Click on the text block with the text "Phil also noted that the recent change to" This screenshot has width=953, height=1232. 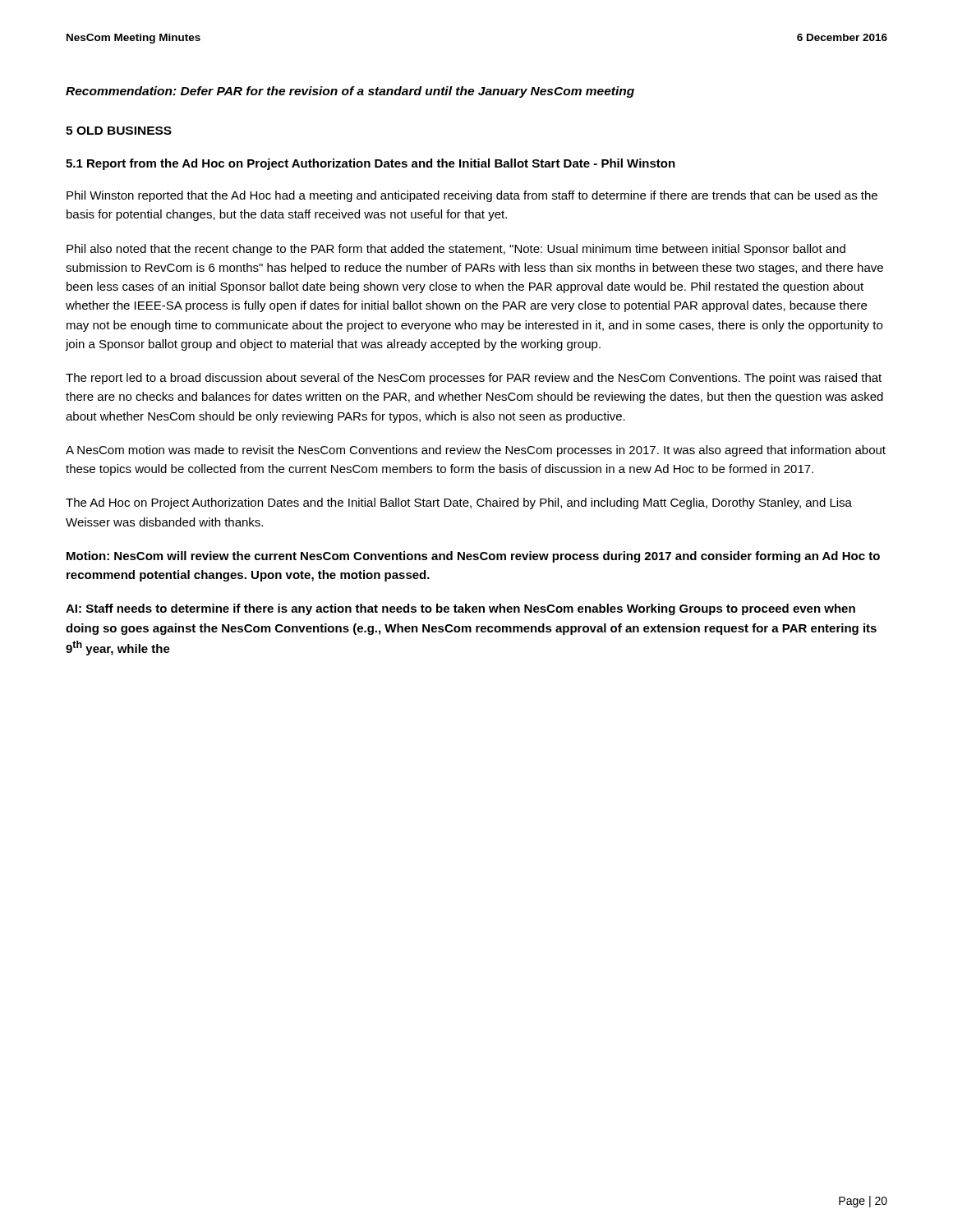(x=475, y=296)
